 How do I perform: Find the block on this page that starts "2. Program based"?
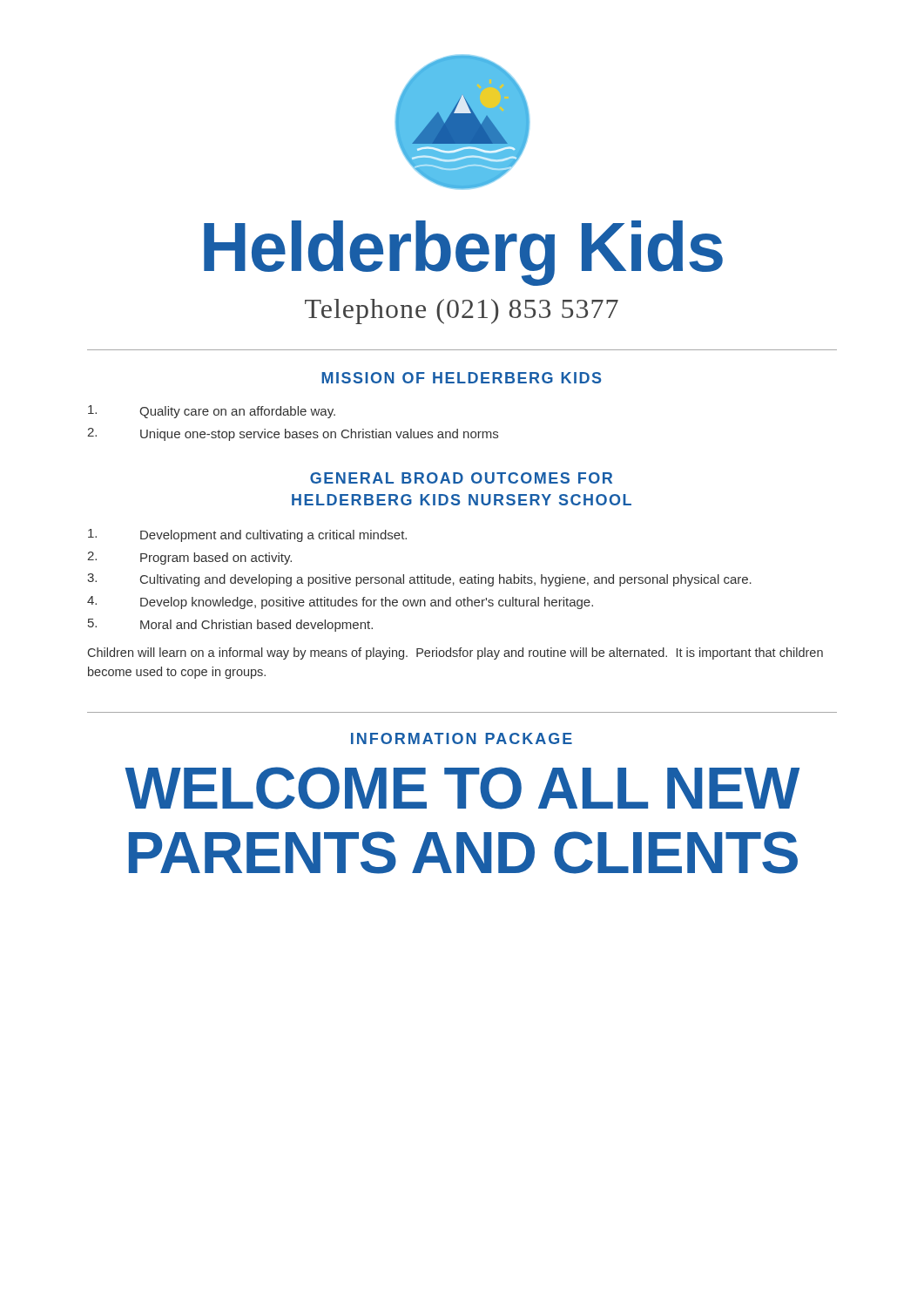pos(189,558)
